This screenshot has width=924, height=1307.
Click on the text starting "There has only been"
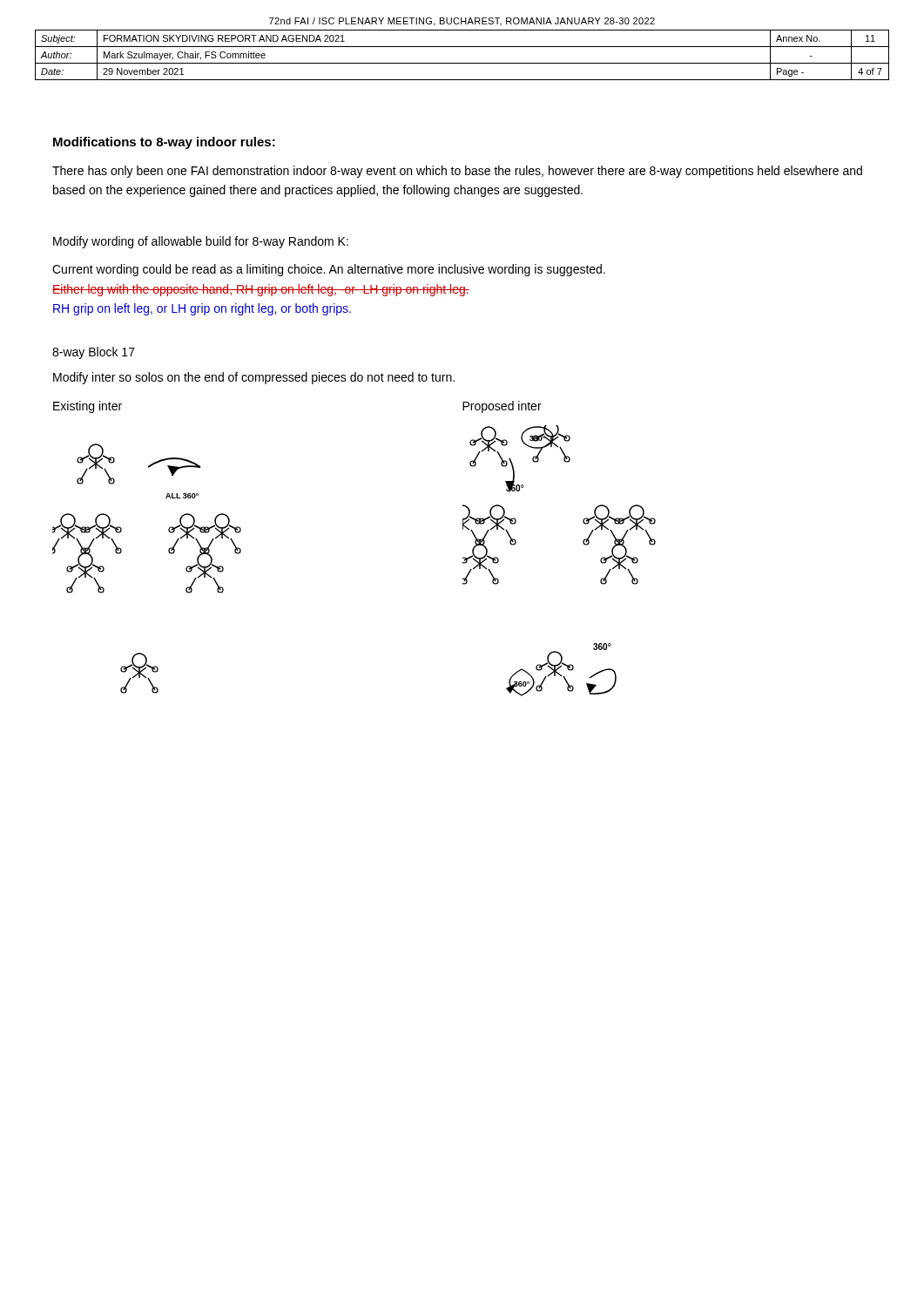tap(458, 180)
